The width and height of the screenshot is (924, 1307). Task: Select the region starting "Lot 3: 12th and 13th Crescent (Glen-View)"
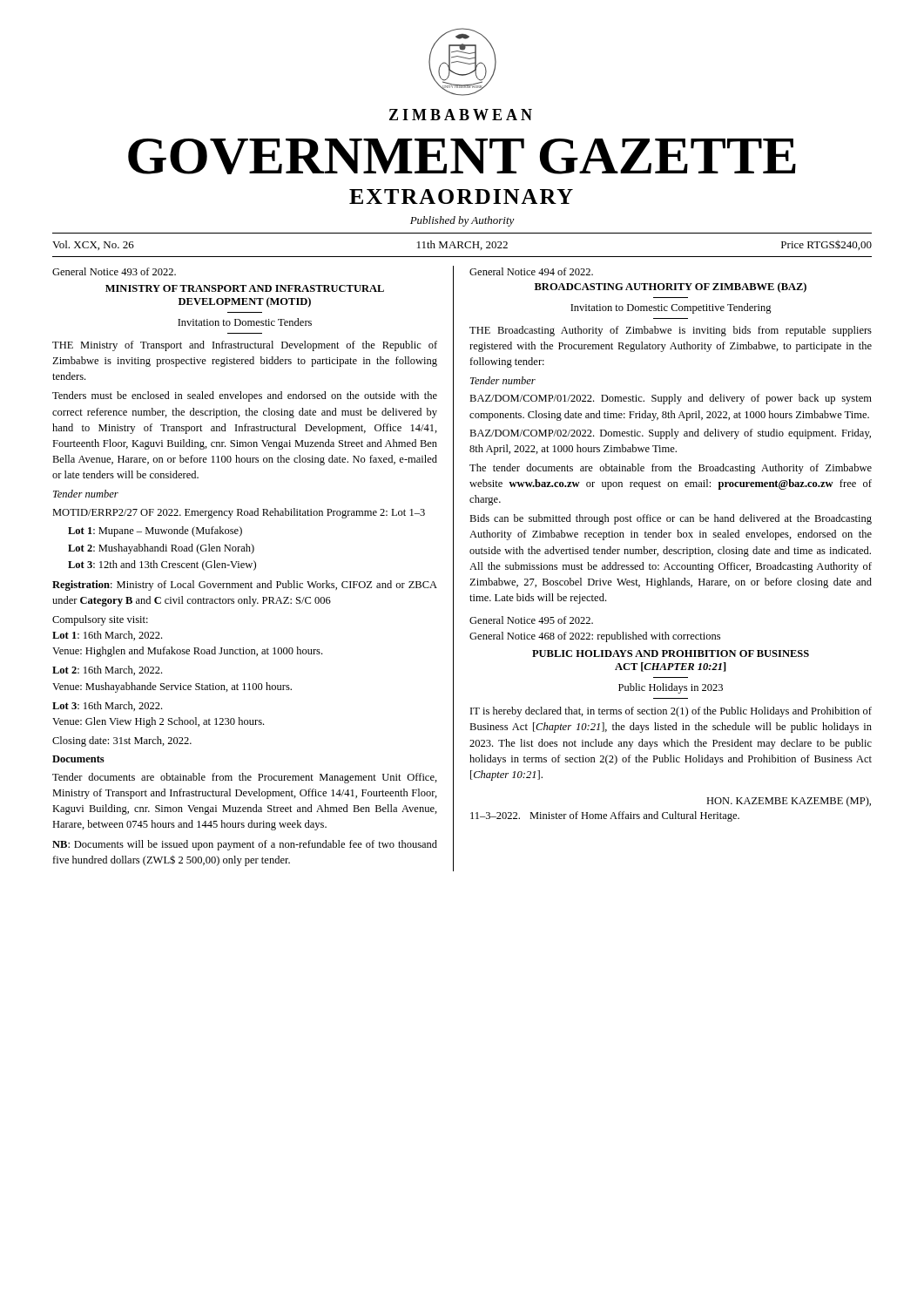[x=162, y=565]
